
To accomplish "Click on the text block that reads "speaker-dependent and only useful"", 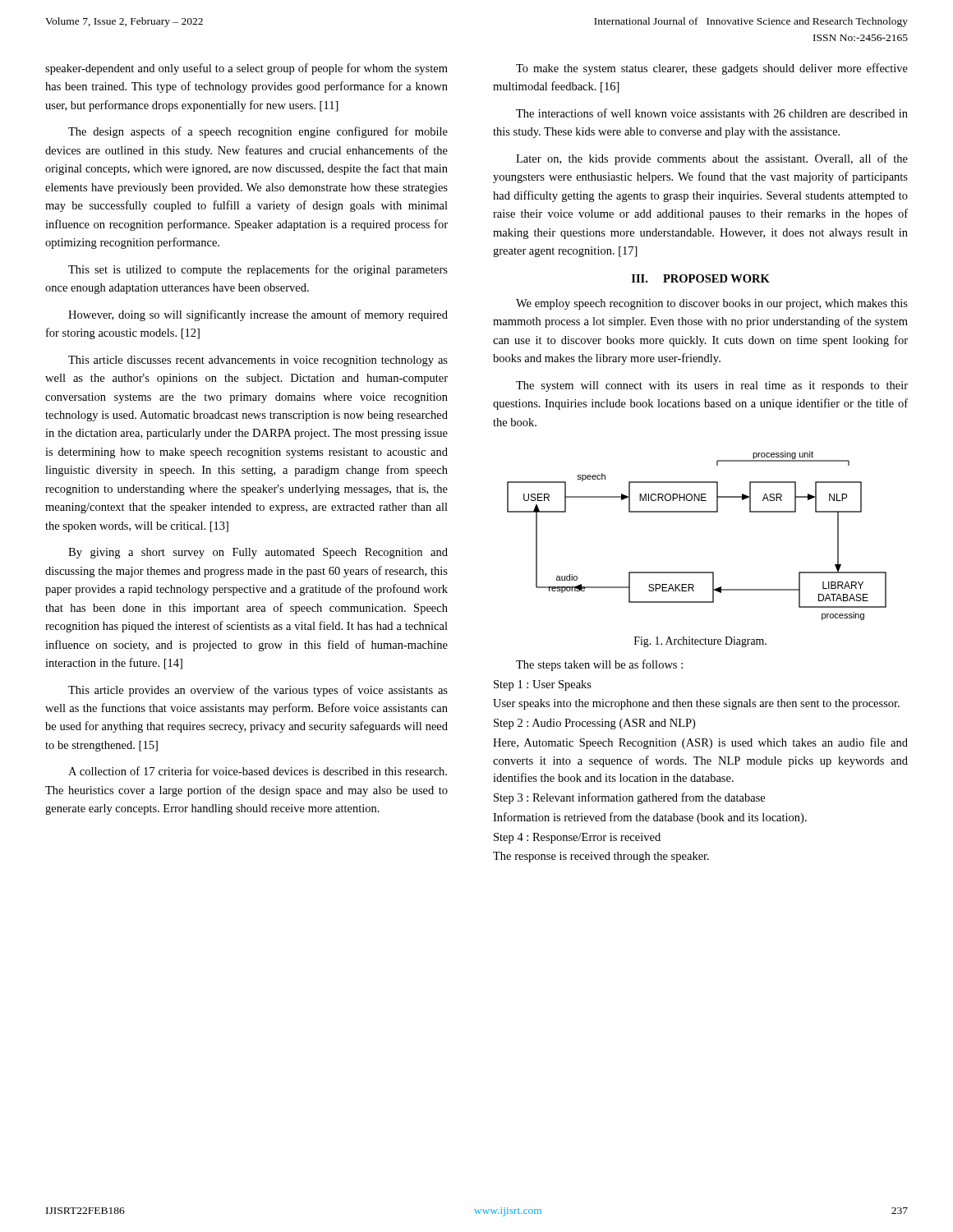I will pyautogui.click(x=246, y=87).
